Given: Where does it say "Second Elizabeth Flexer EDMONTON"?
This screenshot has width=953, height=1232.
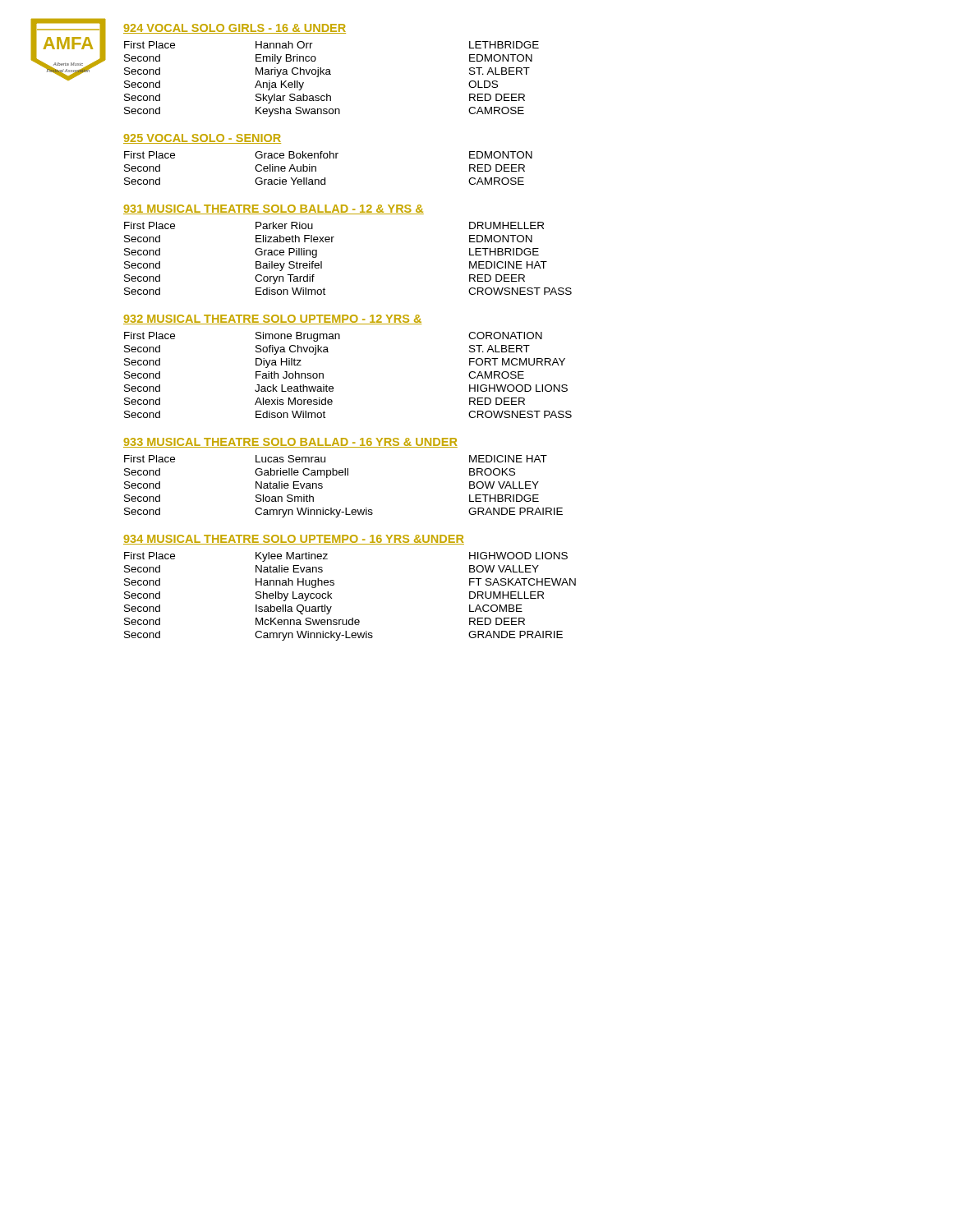Looking at the screenshot, I should [328, 239].
